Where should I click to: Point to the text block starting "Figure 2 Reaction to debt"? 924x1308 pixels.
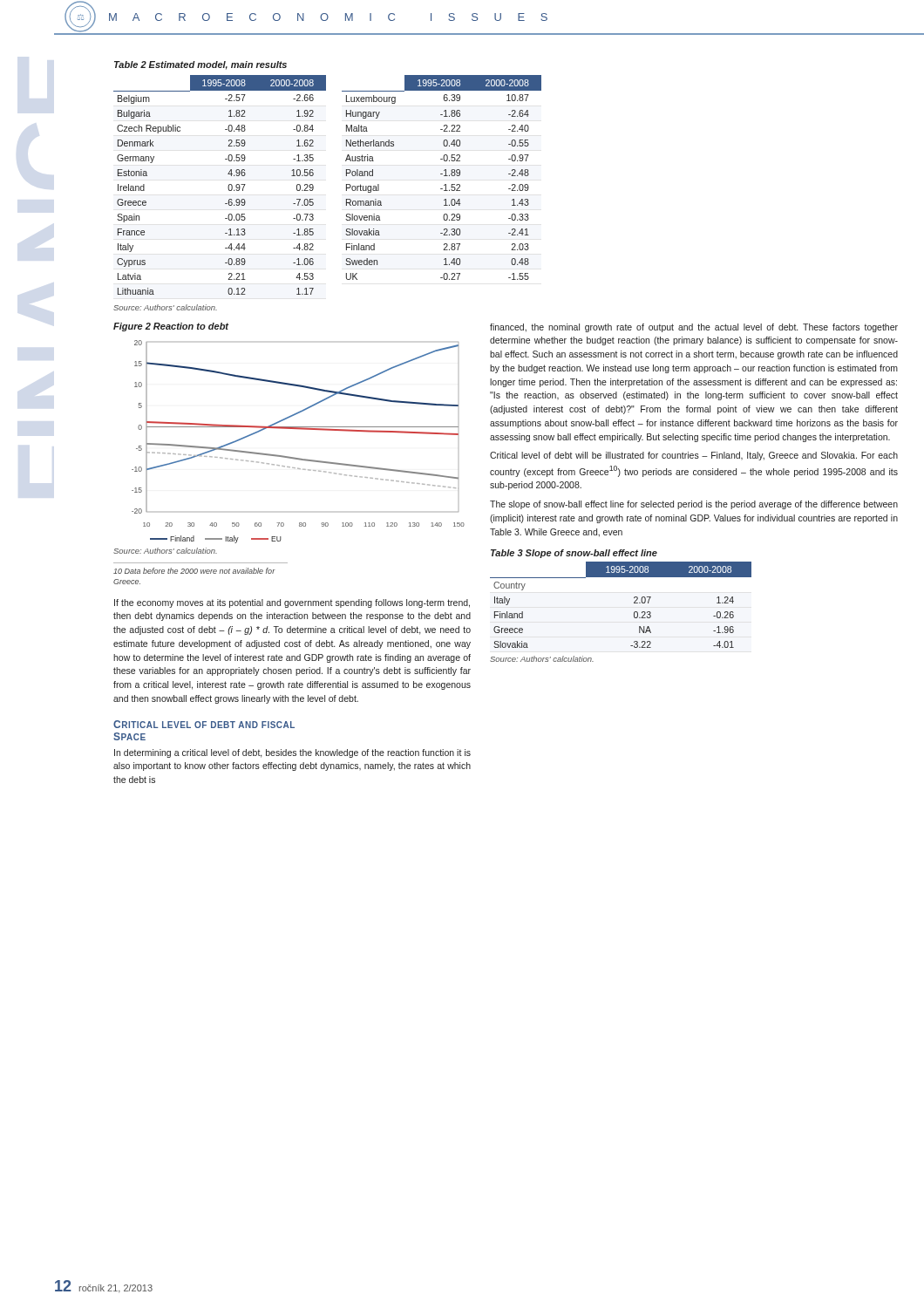point(171,326)
